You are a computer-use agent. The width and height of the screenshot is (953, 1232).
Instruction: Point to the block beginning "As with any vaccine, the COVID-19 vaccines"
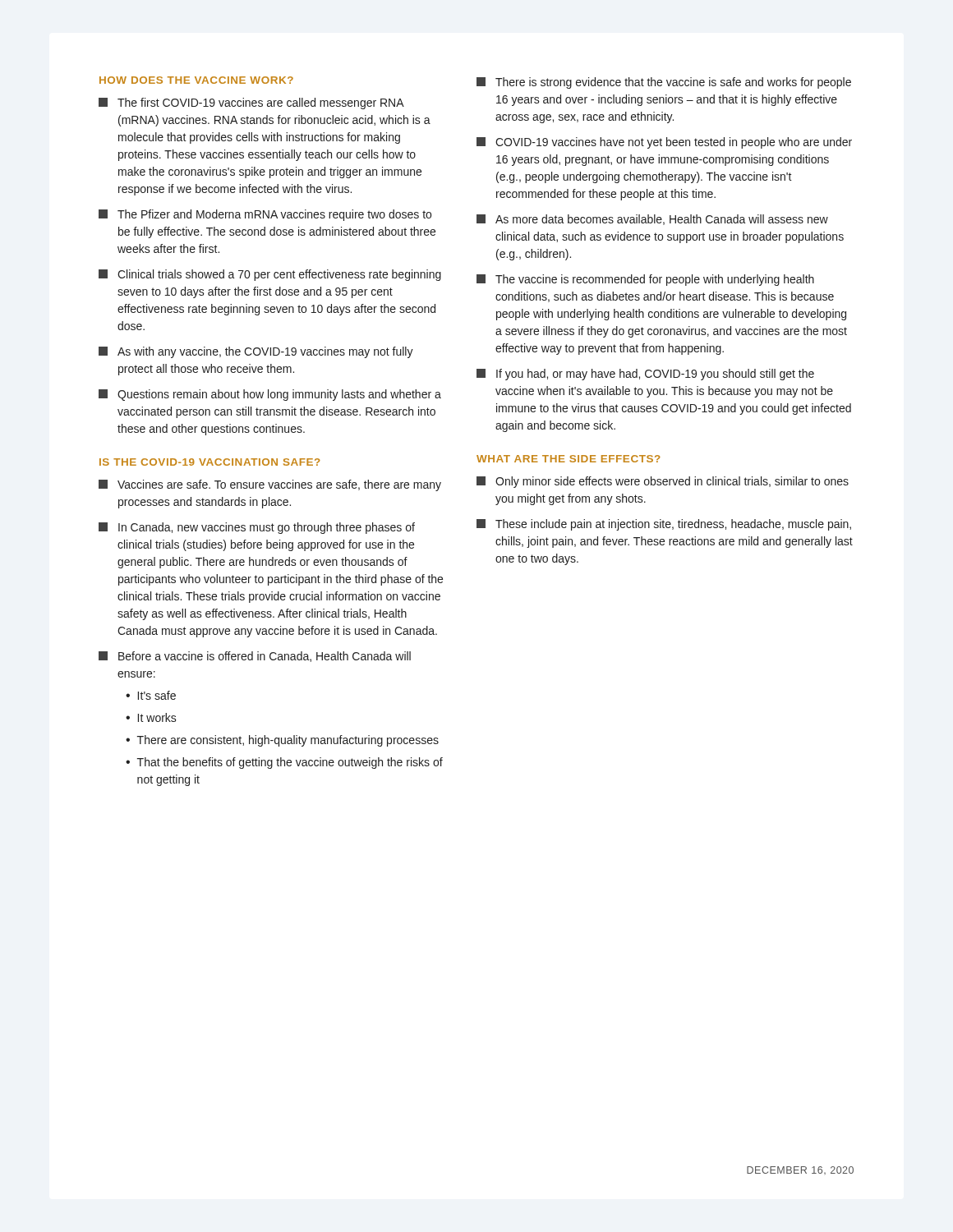pos(271,361)
